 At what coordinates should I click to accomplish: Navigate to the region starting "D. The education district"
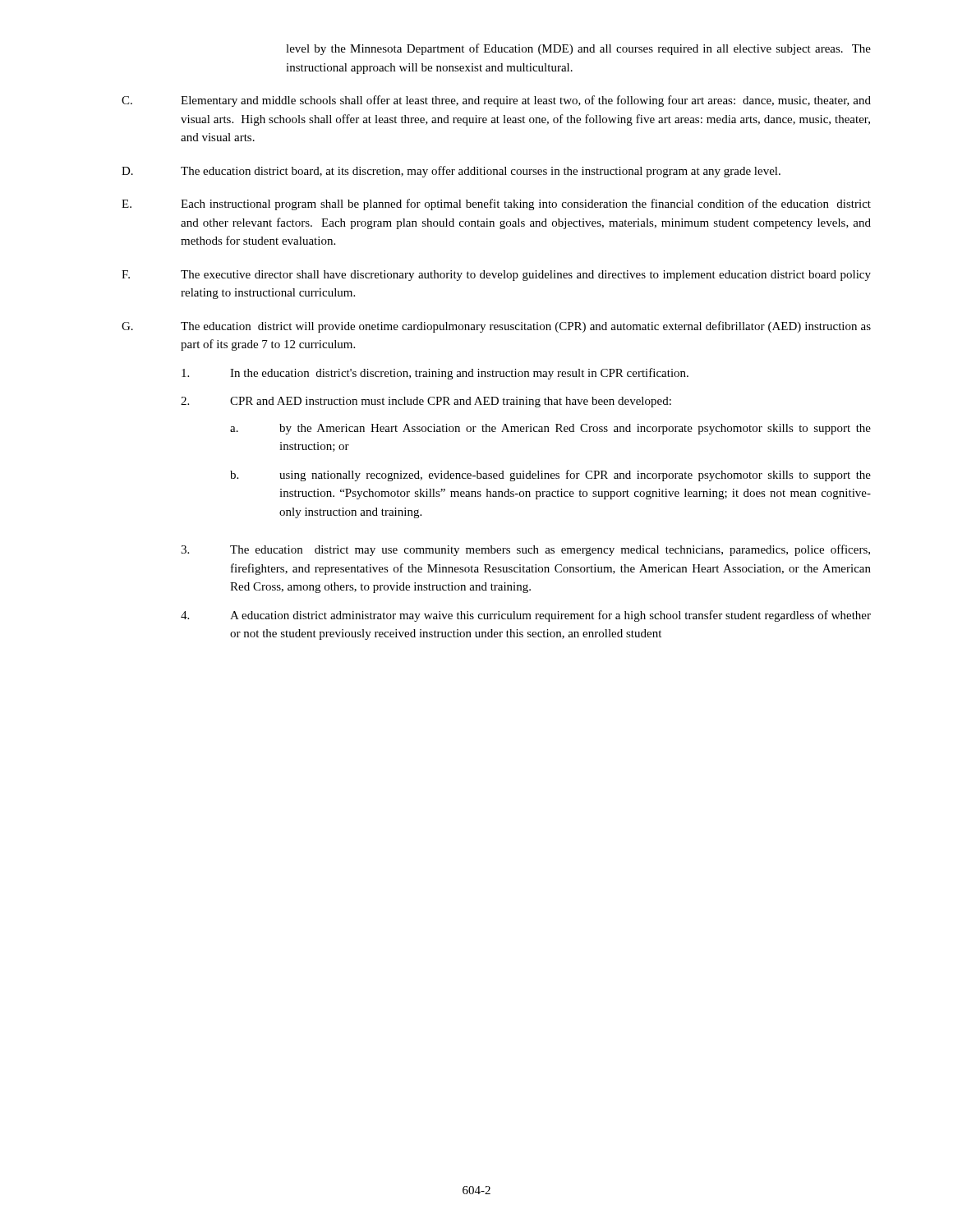coord(496,171)
